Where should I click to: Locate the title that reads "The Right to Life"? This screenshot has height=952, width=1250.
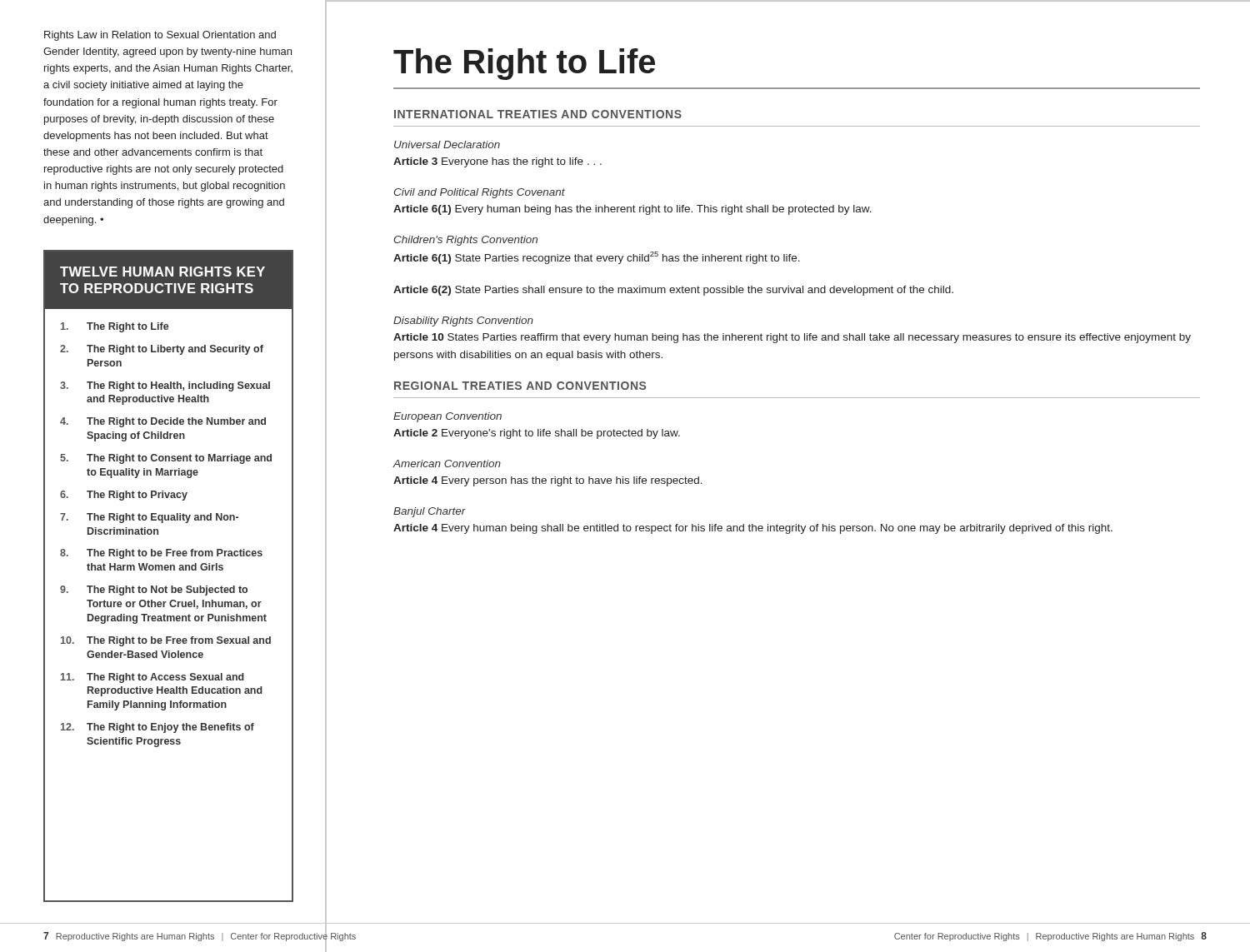pyautogui.click(x=525, y=62)
